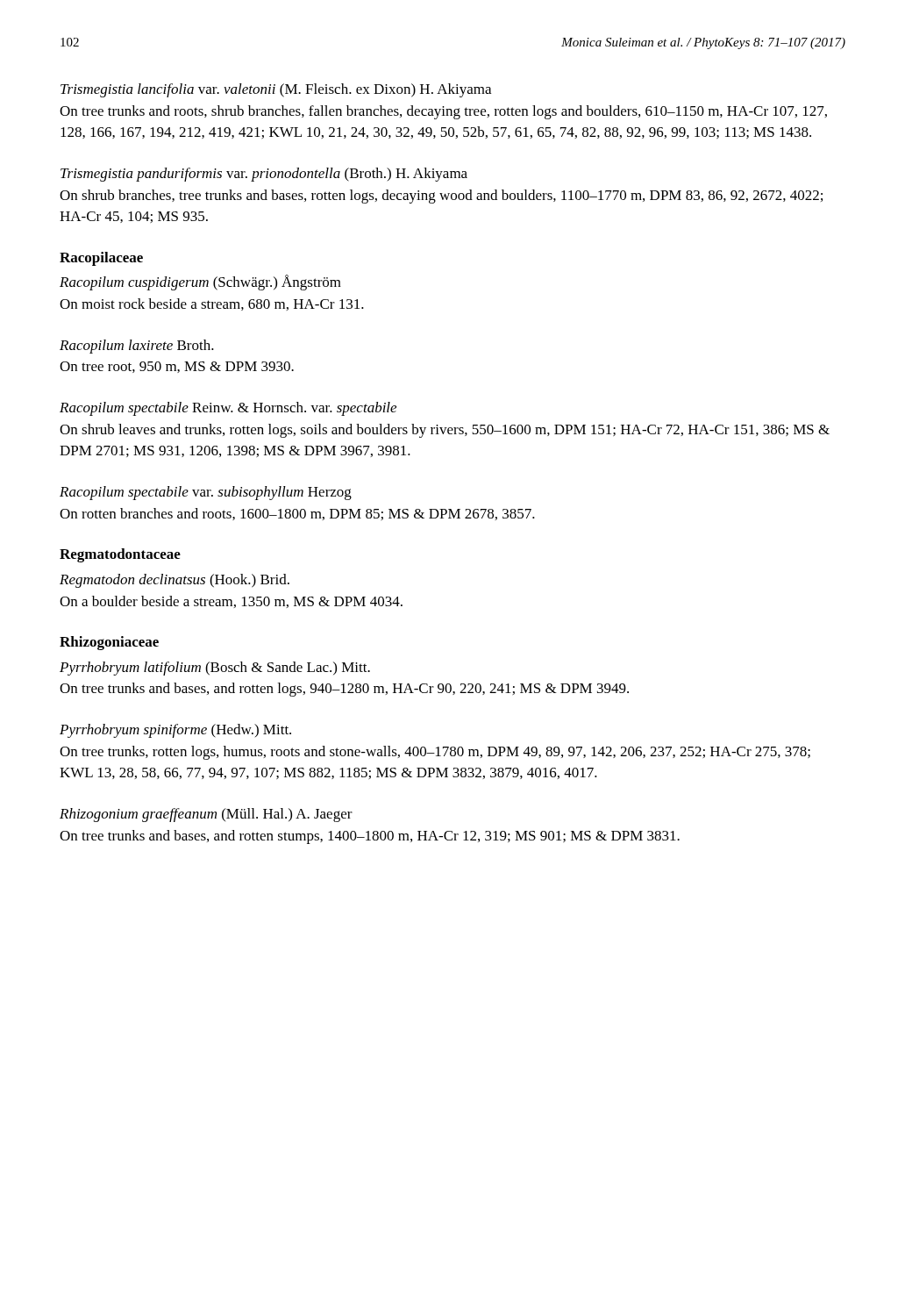The width and height of the screenshot is (905, 1316).
Task: Click on the text block with the text "Racopilum laxirete Broth. On tree"
Action: (137, 347)
